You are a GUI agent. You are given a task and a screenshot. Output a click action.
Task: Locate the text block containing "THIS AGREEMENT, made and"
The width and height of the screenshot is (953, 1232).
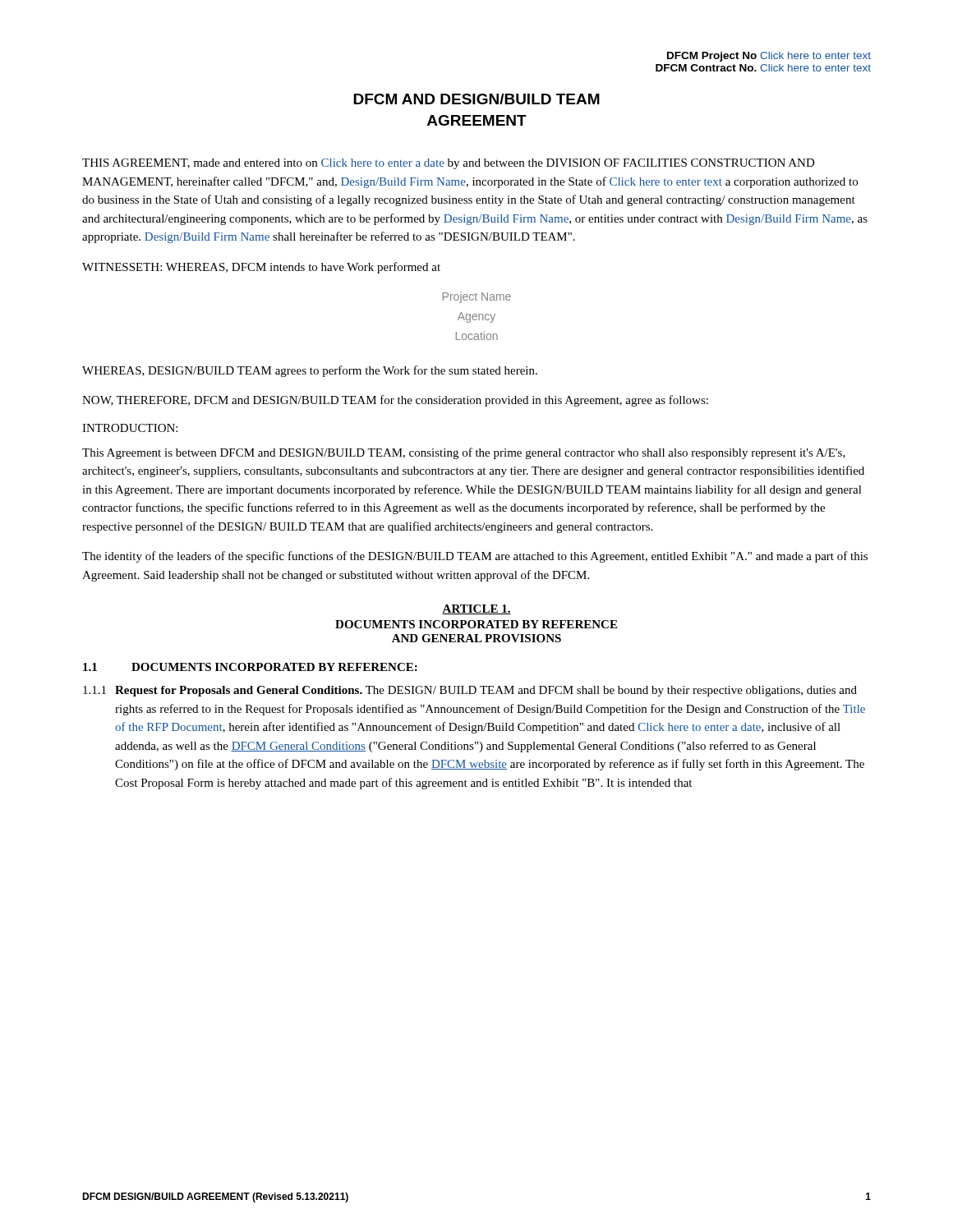[x=475, y=200]
